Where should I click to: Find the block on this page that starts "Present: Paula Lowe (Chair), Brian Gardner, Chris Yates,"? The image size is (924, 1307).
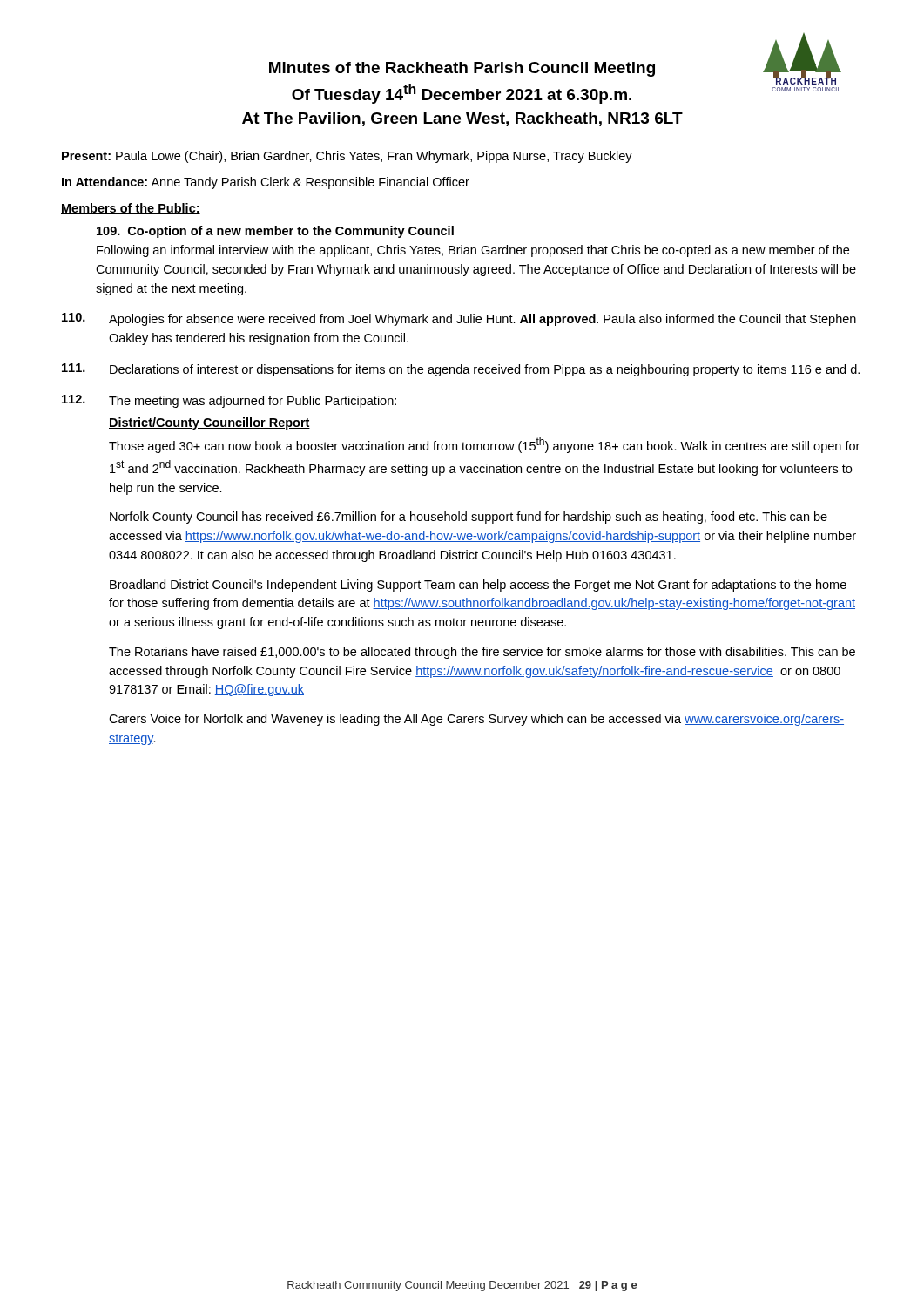[346, 156]
